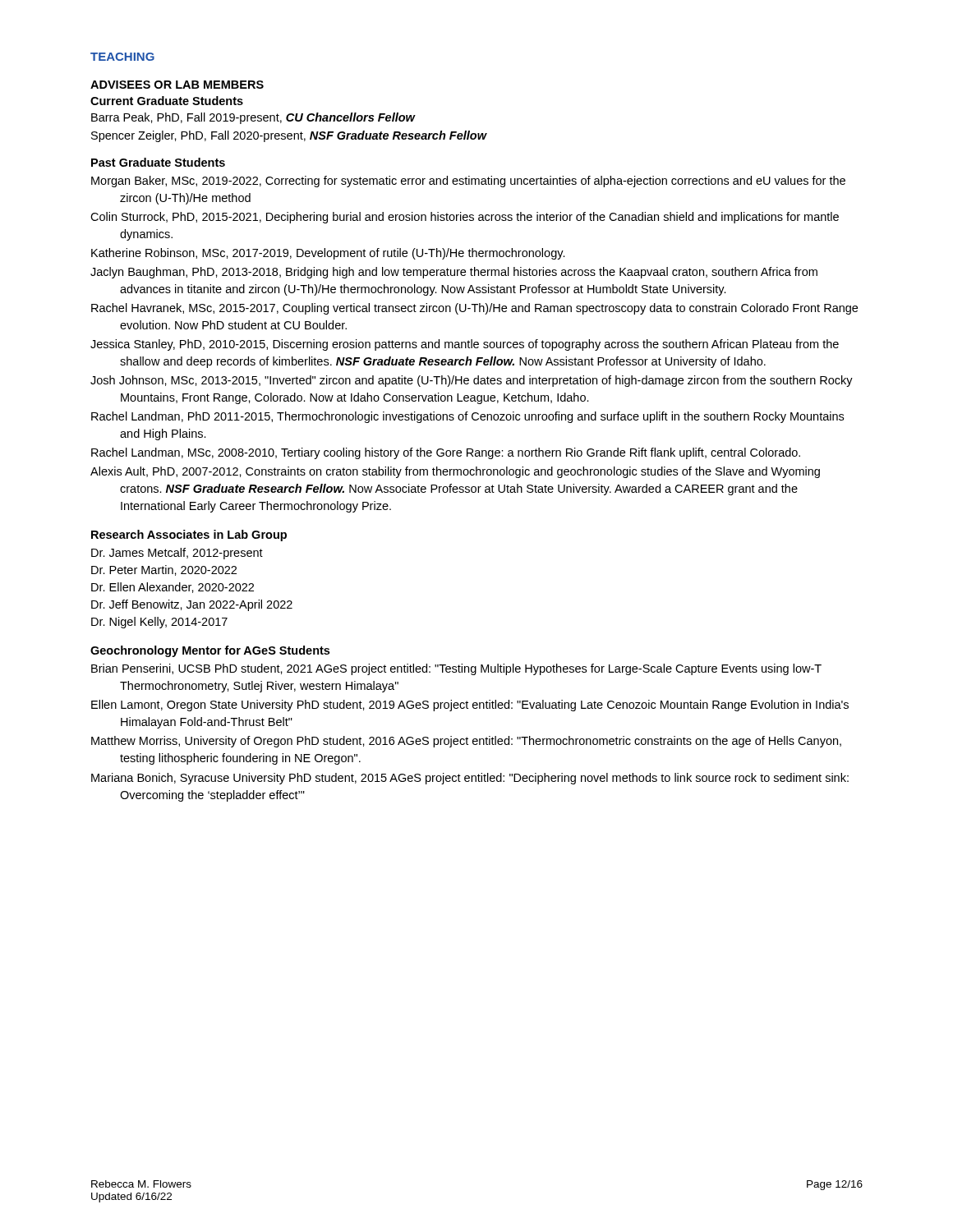Locate the list item containing "Dr. Peter Martin, 2020-2022"
This screenshot has width=953, height=1232.
click(164, 570)
